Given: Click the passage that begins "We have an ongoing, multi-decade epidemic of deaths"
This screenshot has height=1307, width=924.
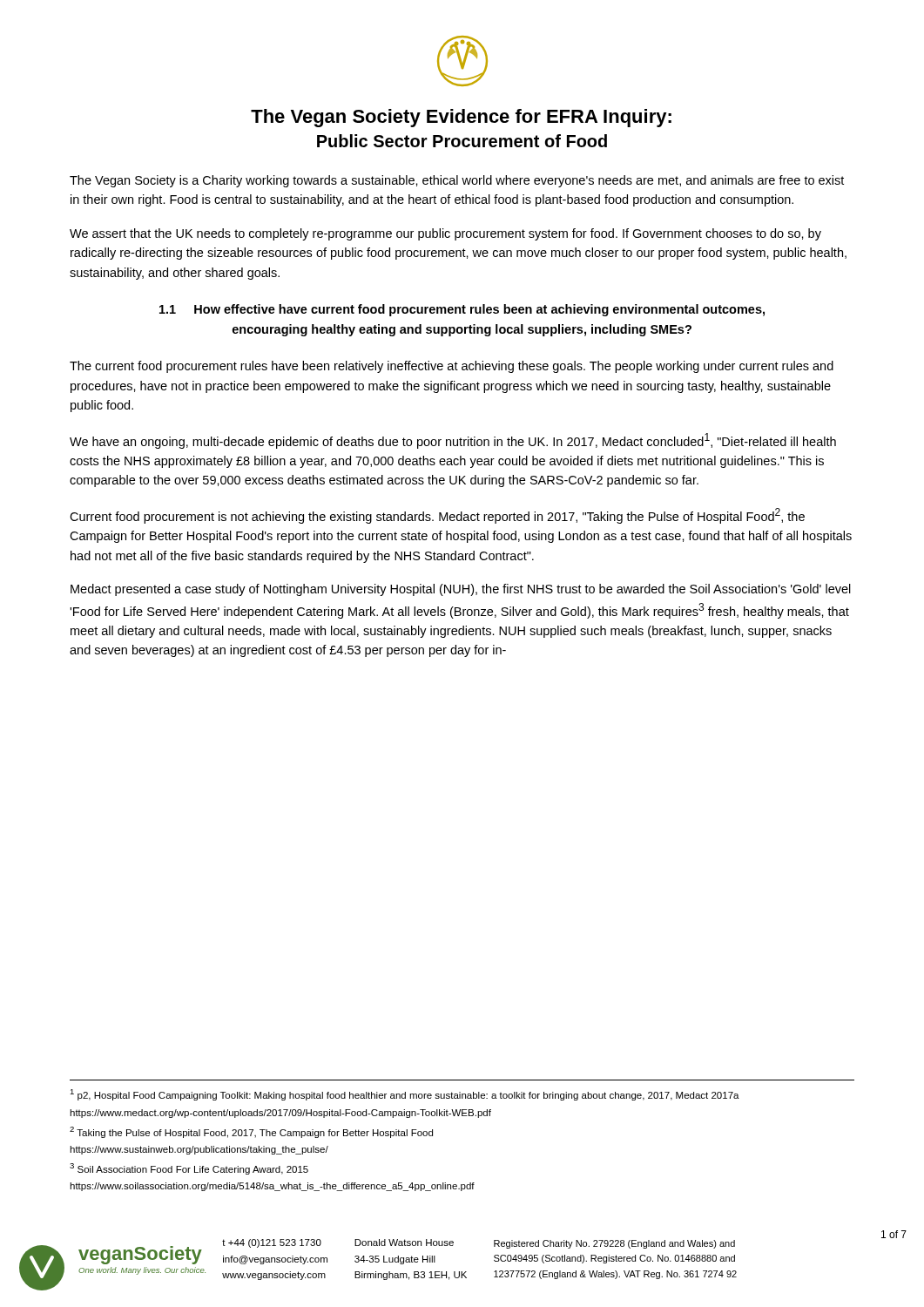Looking at the screenshot, I should [x=453, y=459].
